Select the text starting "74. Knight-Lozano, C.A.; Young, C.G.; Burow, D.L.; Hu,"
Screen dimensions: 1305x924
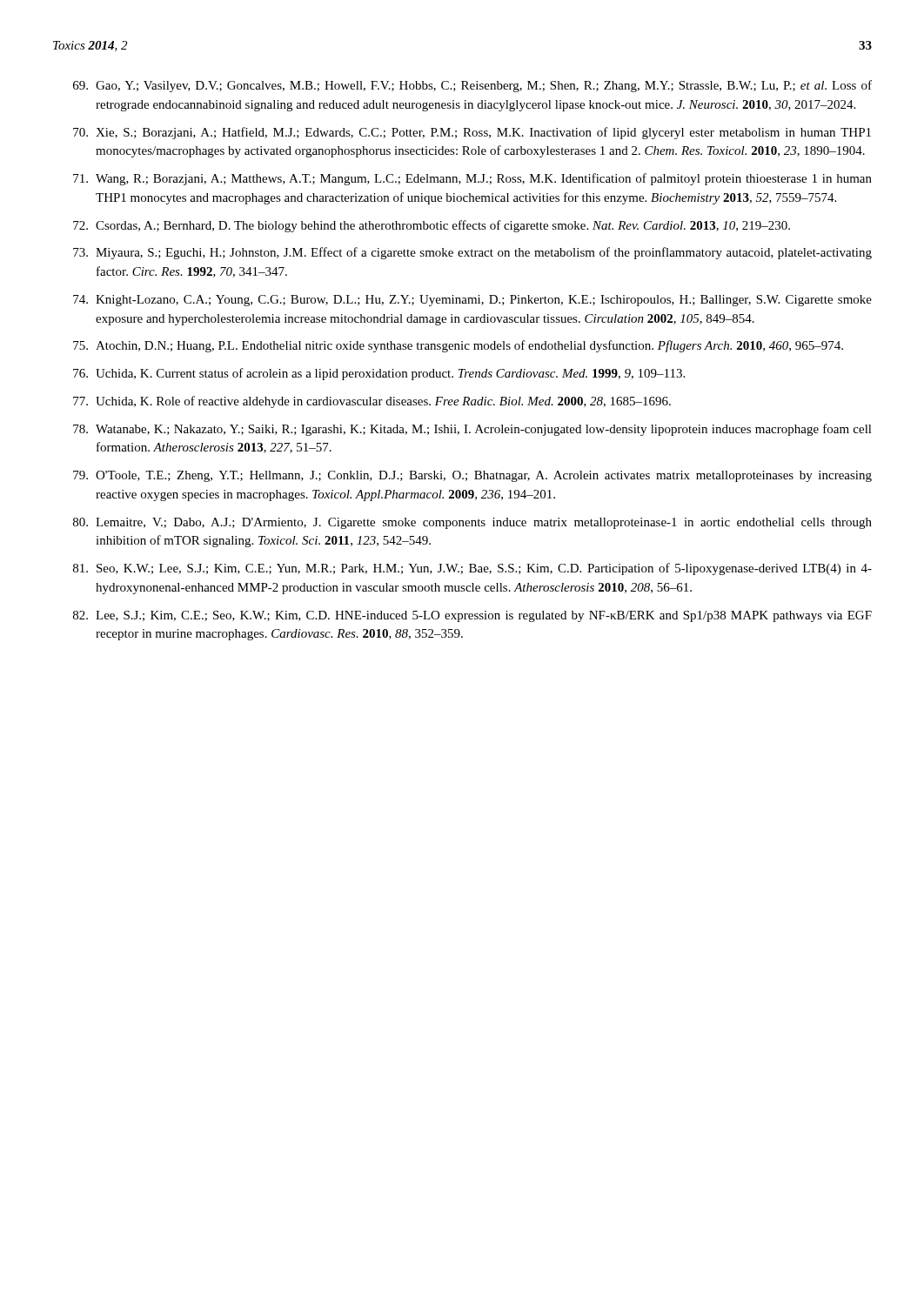(x=462, y=309)
